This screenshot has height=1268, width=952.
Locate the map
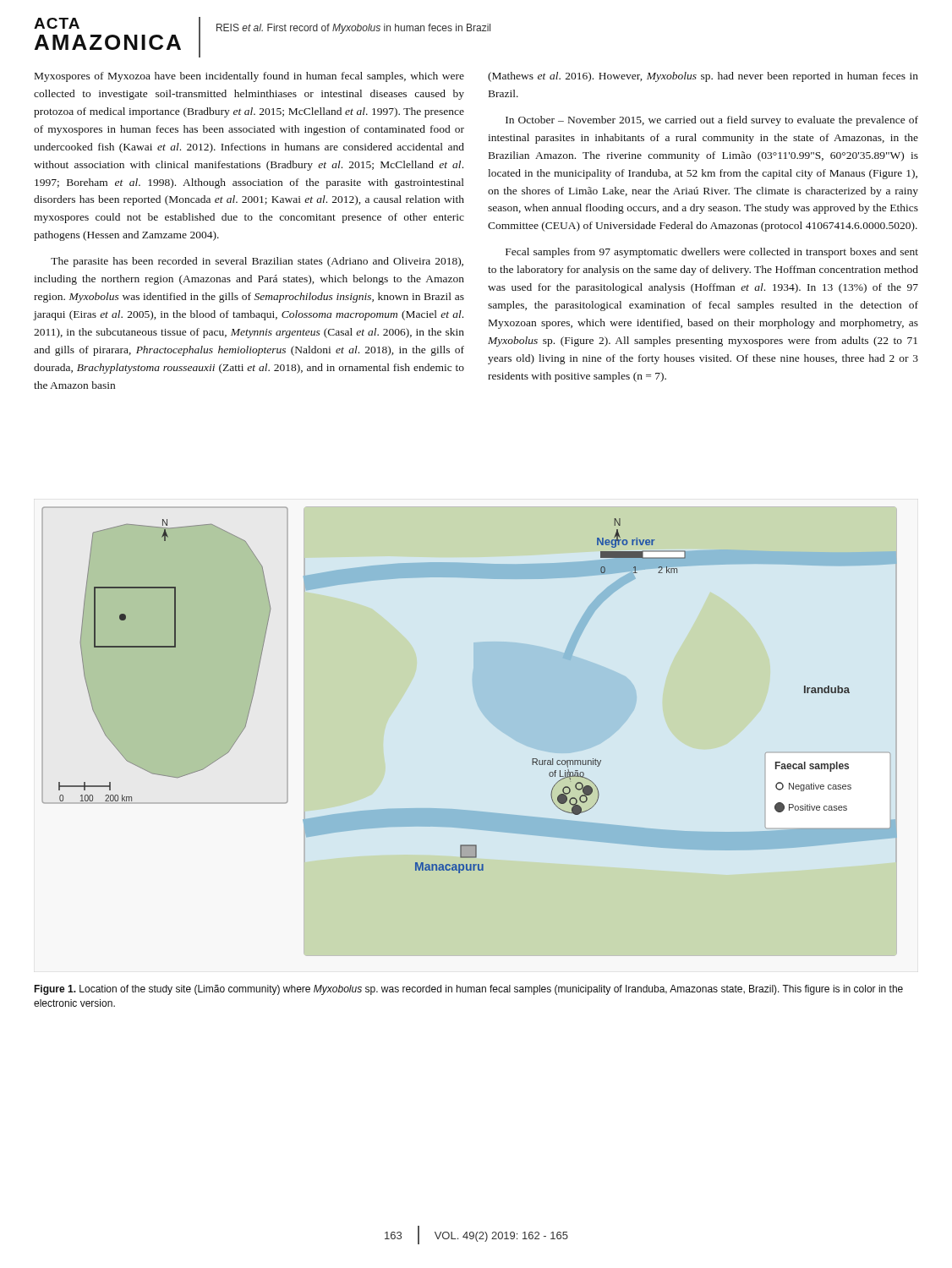pyautogui.click(x=476, y=735)
